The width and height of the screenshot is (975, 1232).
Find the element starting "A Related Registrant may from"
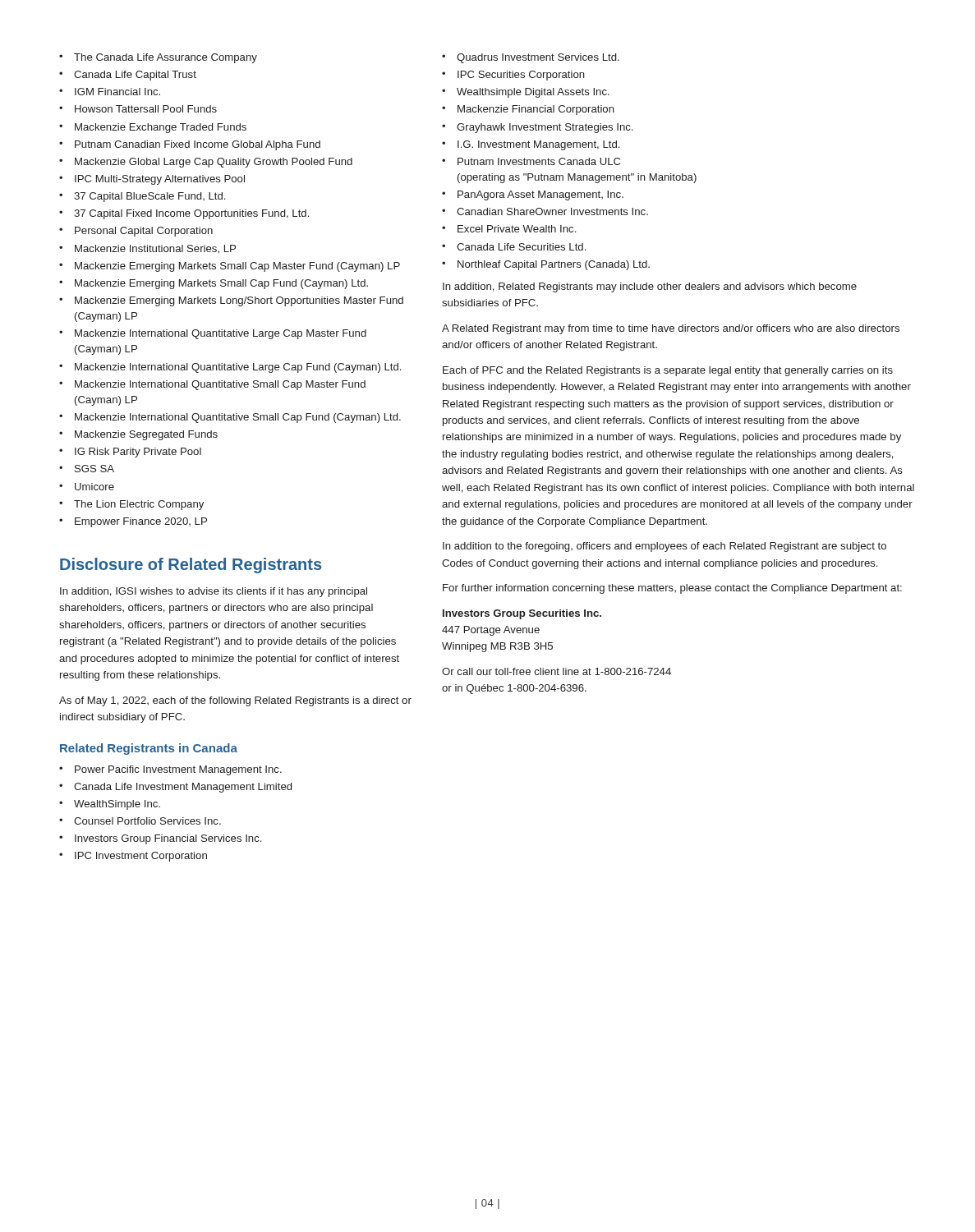(671, 336)
